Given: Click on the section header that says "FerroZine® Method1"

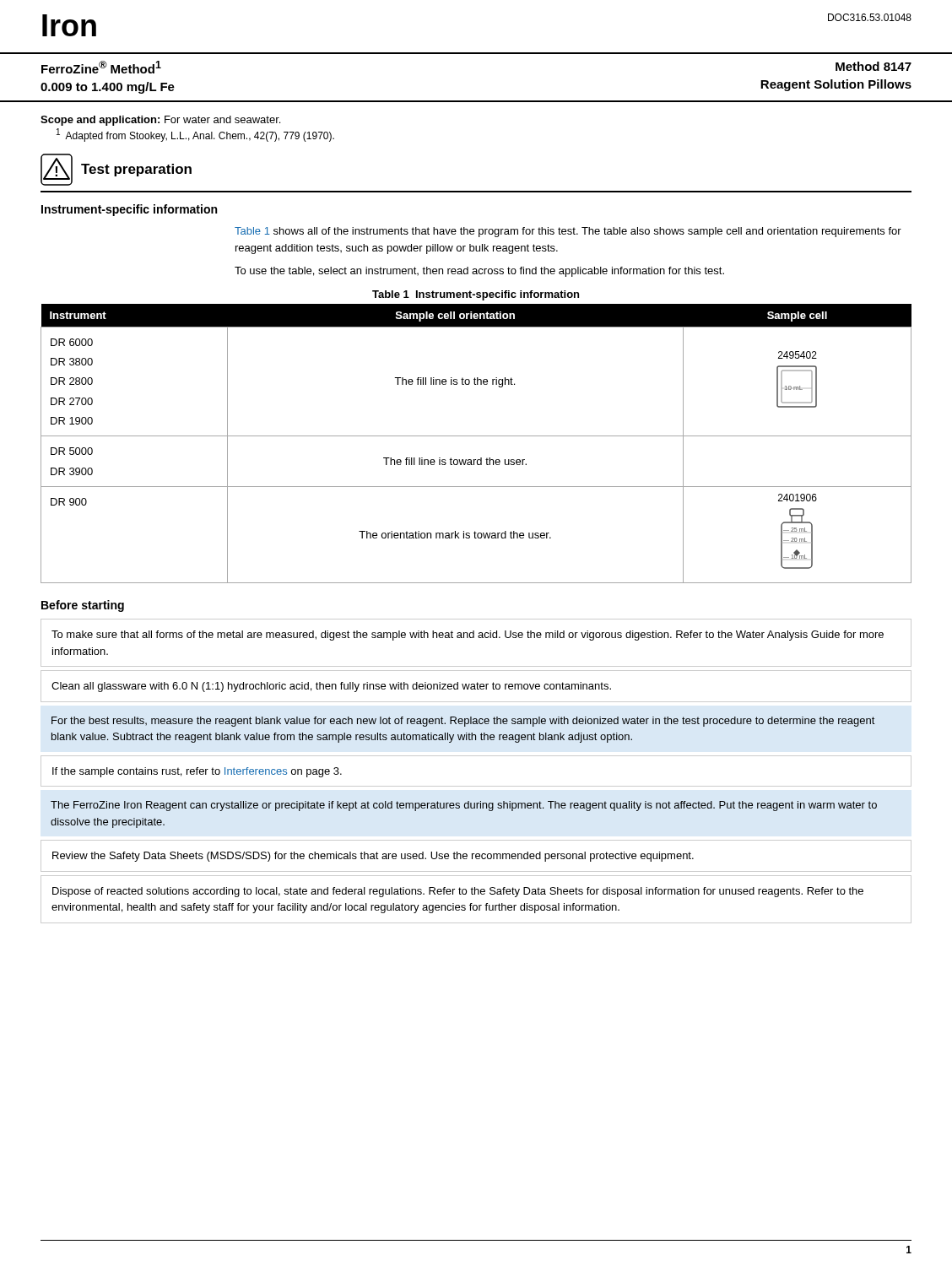Looking at the screenshot, I should pyautogui.click(x=101, y=68).
